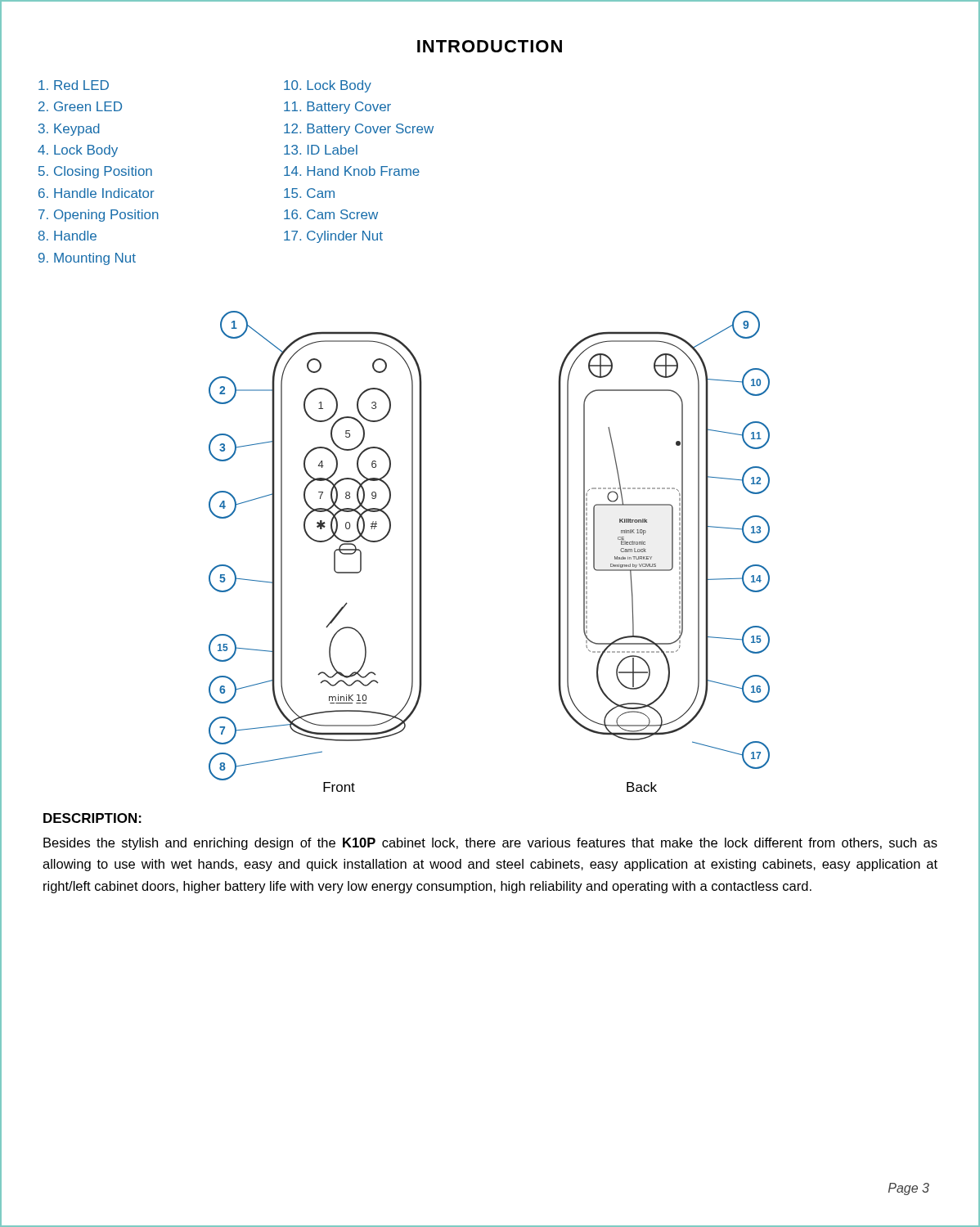
Task: Point to the element starting "Red LED"
Action: coord(74,85)
